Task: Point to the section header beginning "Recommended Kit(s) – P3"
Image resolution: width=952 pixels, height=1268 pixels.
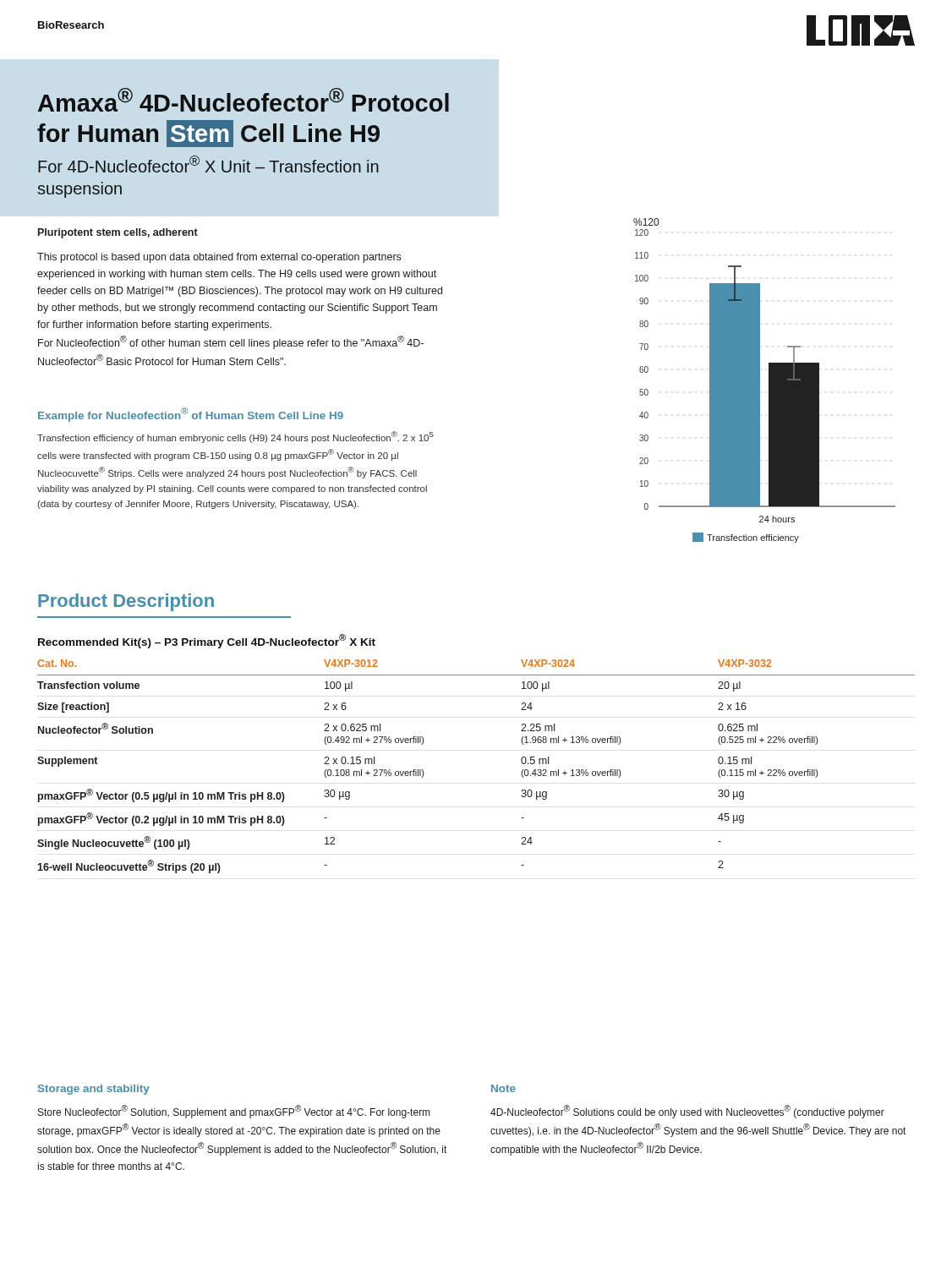Action: click(x=206, y=640)
